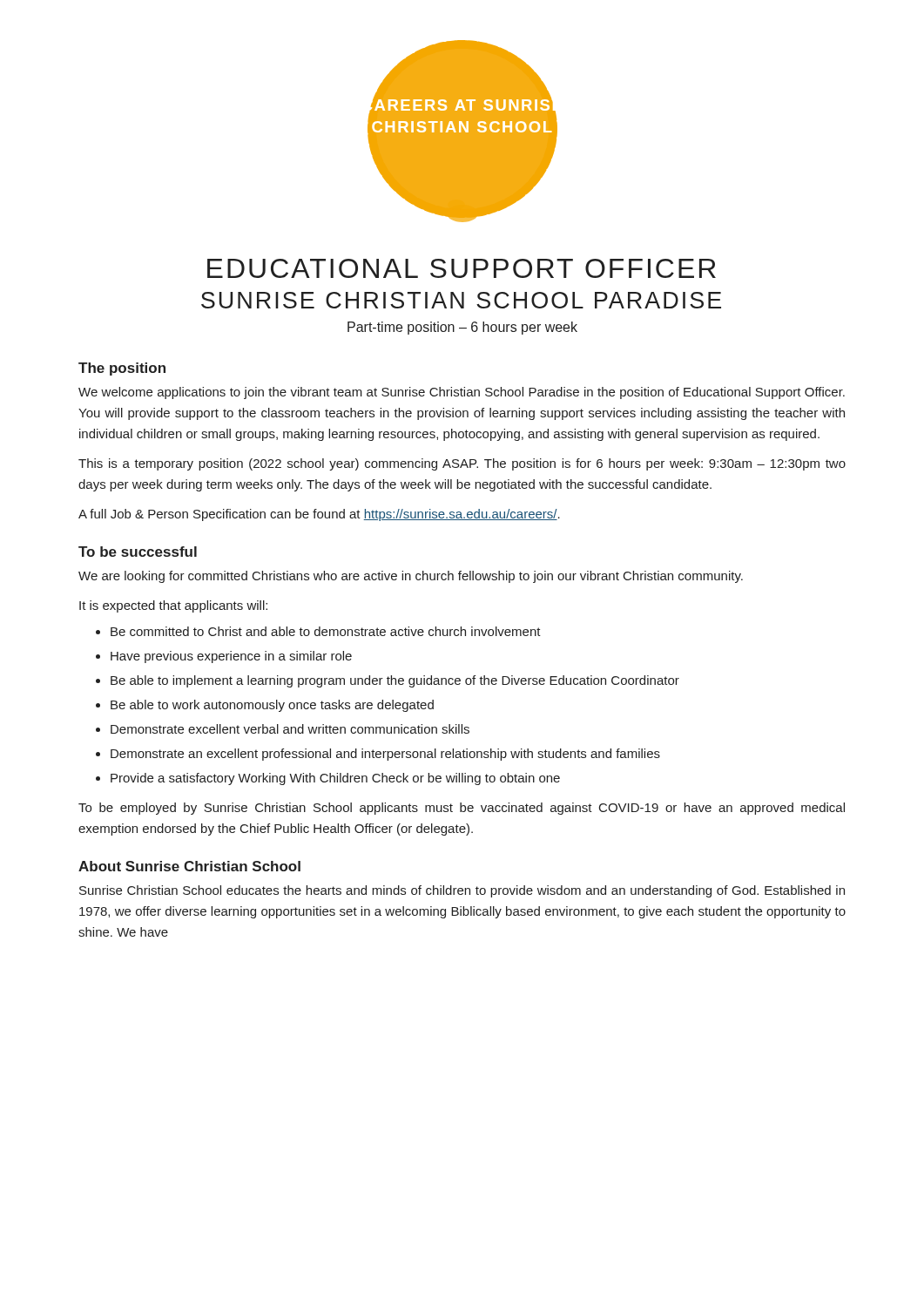This screenshot has height=1307, width=924.
Task: Where does it say "About Sunrise Christian School"?
Action: (190, 867)
